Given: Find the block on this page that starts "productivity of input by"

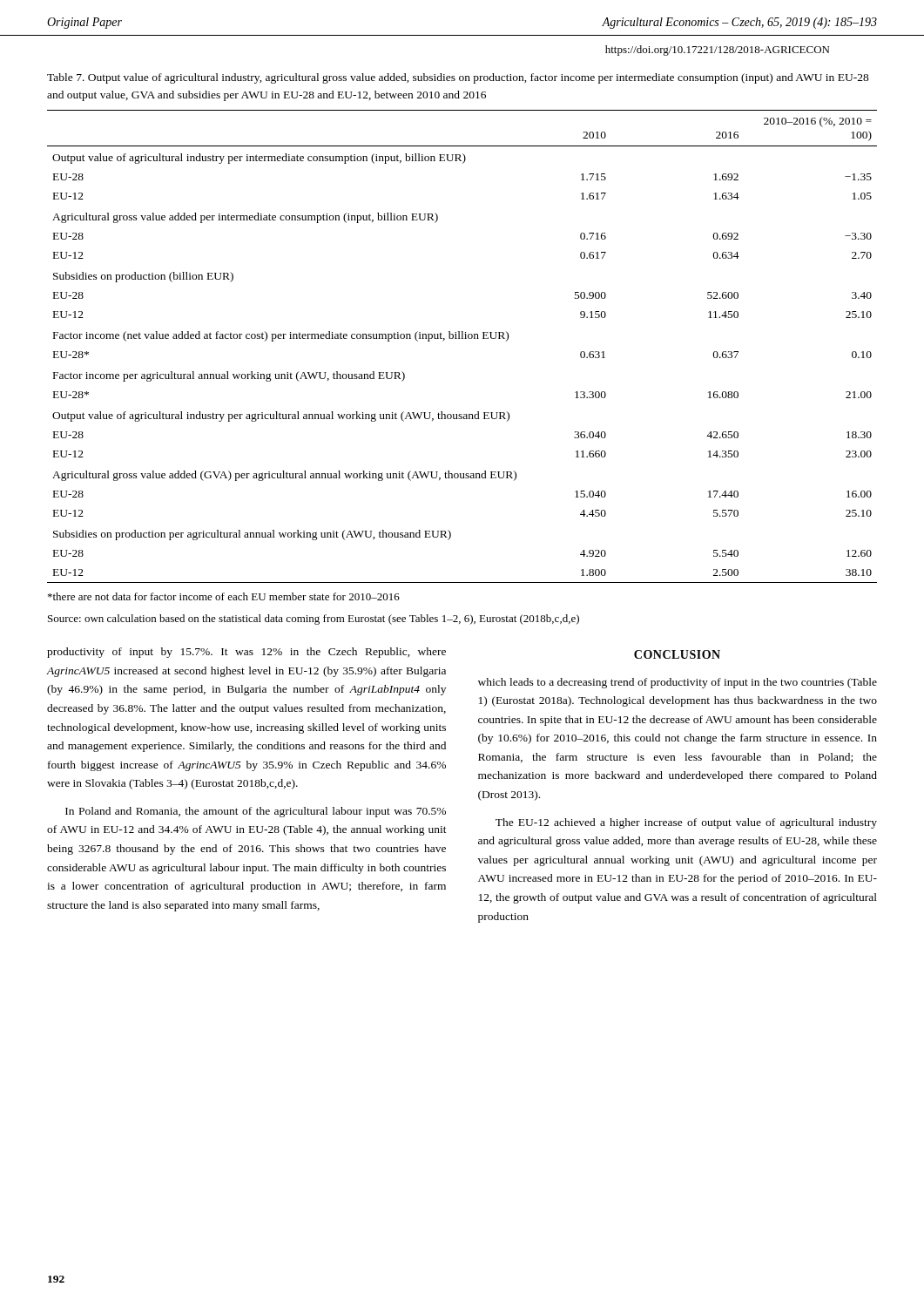Looking at the screenshot, I should tap(247, 778).
